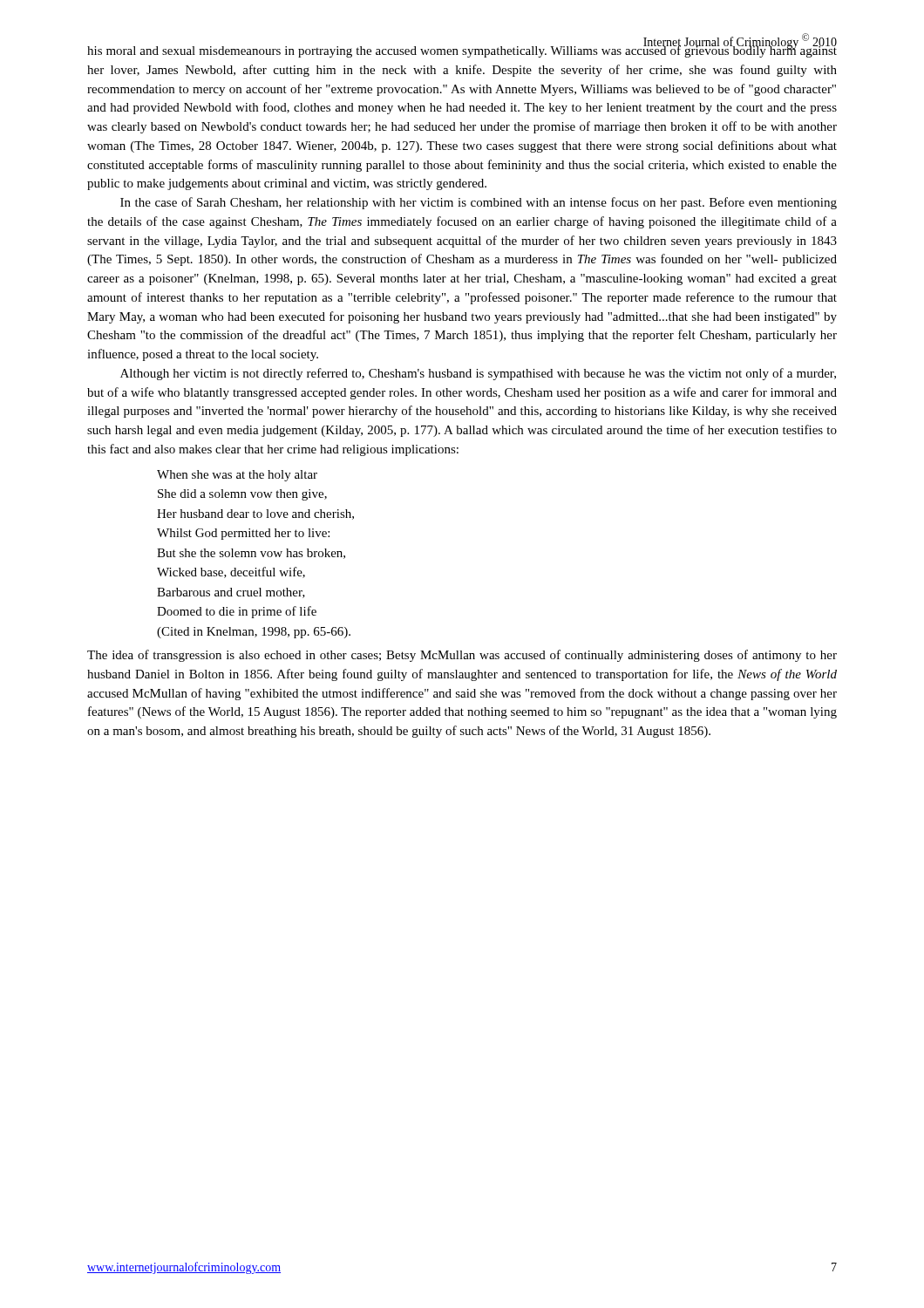
Task: Locate the text block that says "his moral and"
Action: point(462,250)
